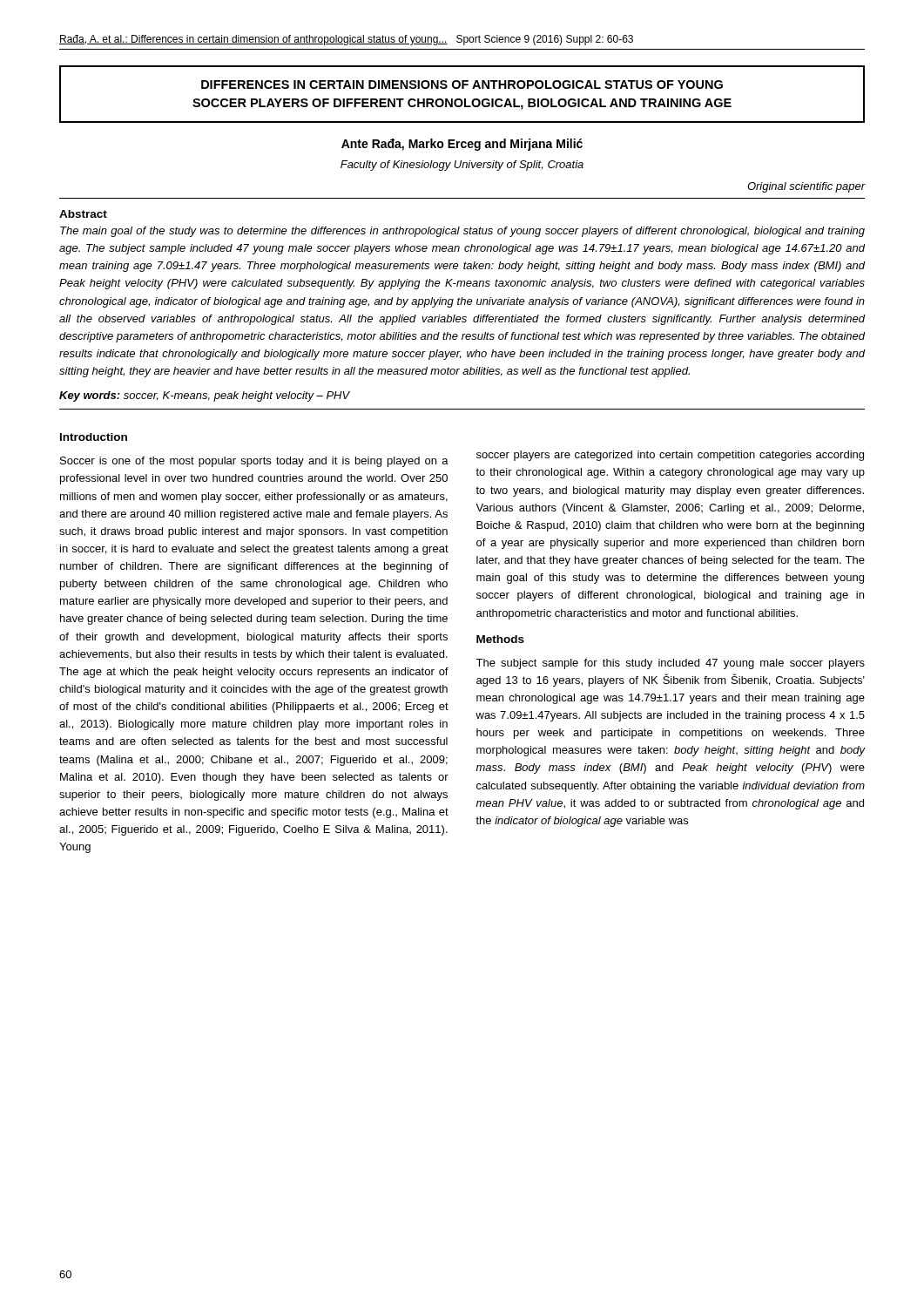This screenshot has height=1307, width=924.
Task: Select the text block that says "soccer players are categorized into"
Action: (670, 534)
